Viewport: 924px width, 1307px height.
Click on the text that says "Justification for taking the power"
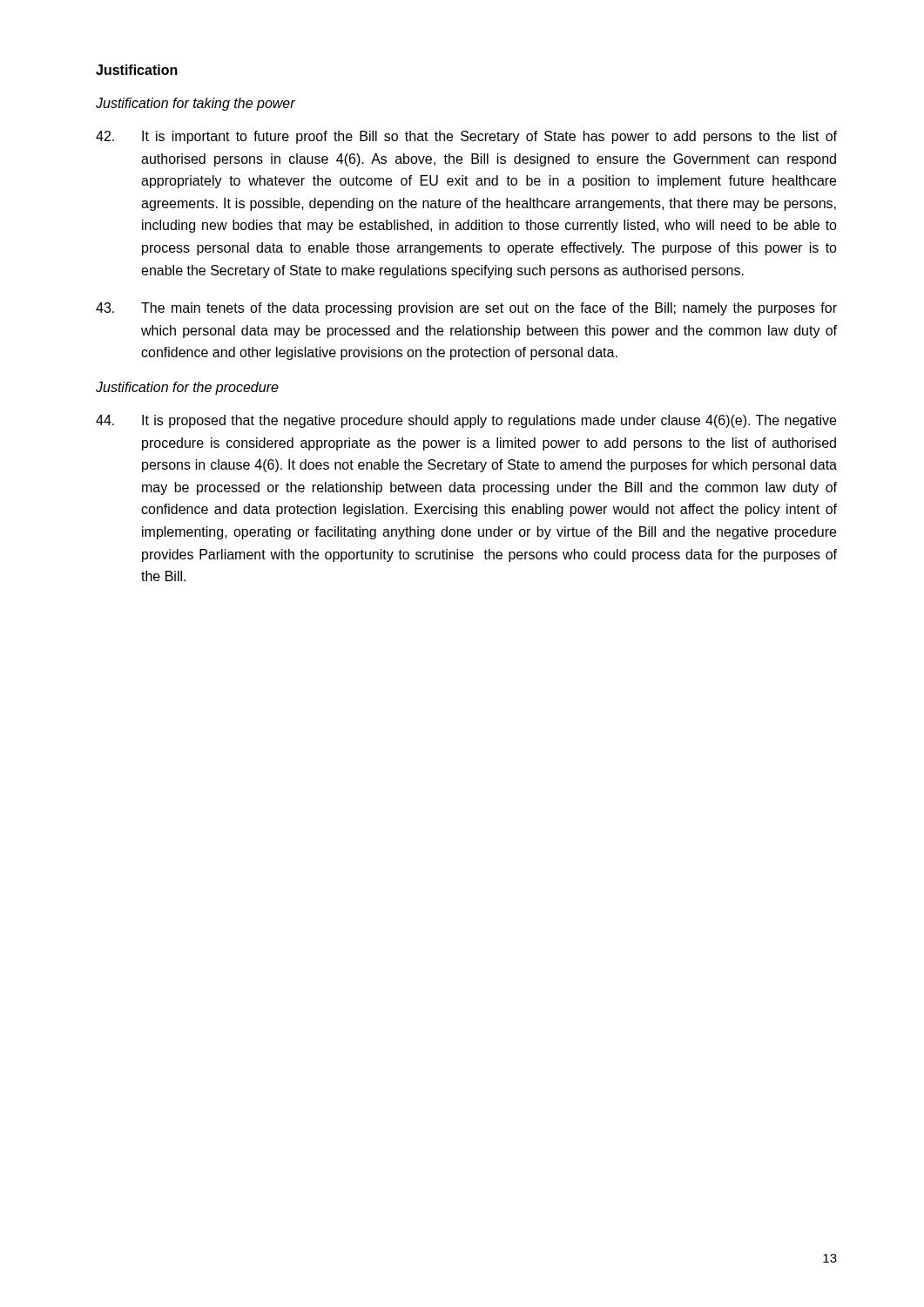[195, 103]
